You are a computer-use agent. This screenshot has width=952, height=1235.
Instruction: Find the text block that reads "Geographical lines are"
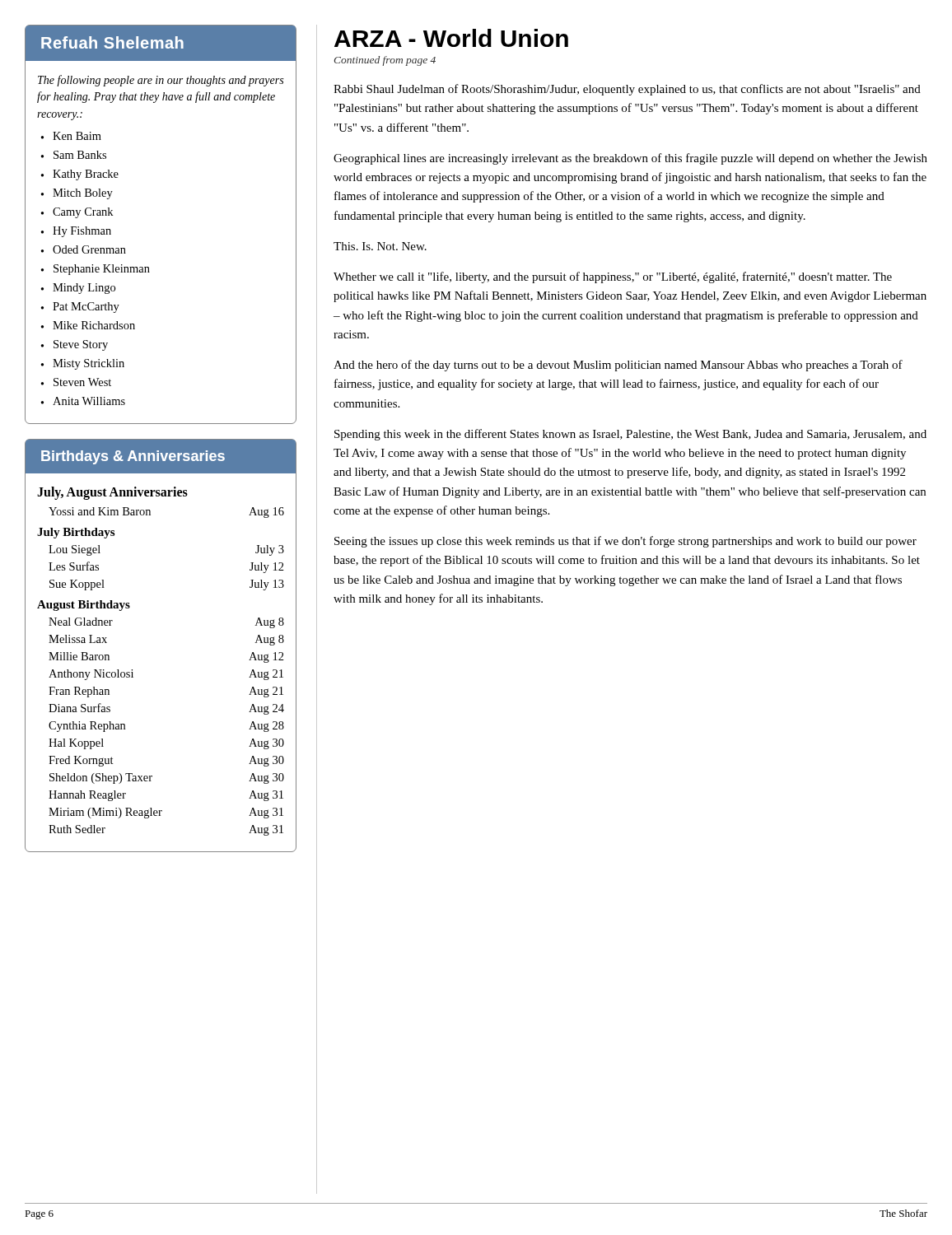(x=630, y=187)
